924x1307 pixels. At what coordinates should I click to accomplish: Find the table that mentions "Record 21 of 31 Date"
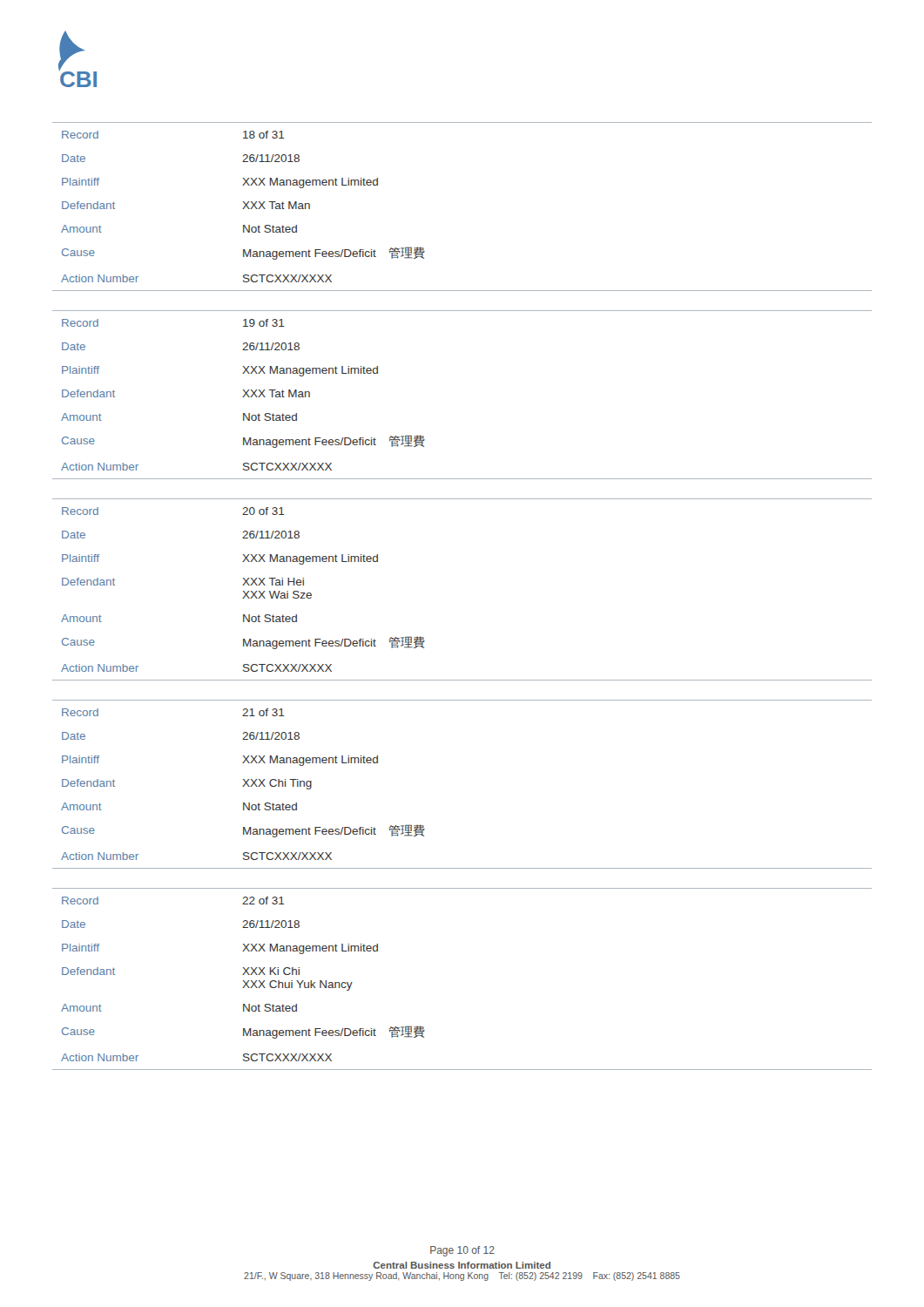click(x=462, y=784)
